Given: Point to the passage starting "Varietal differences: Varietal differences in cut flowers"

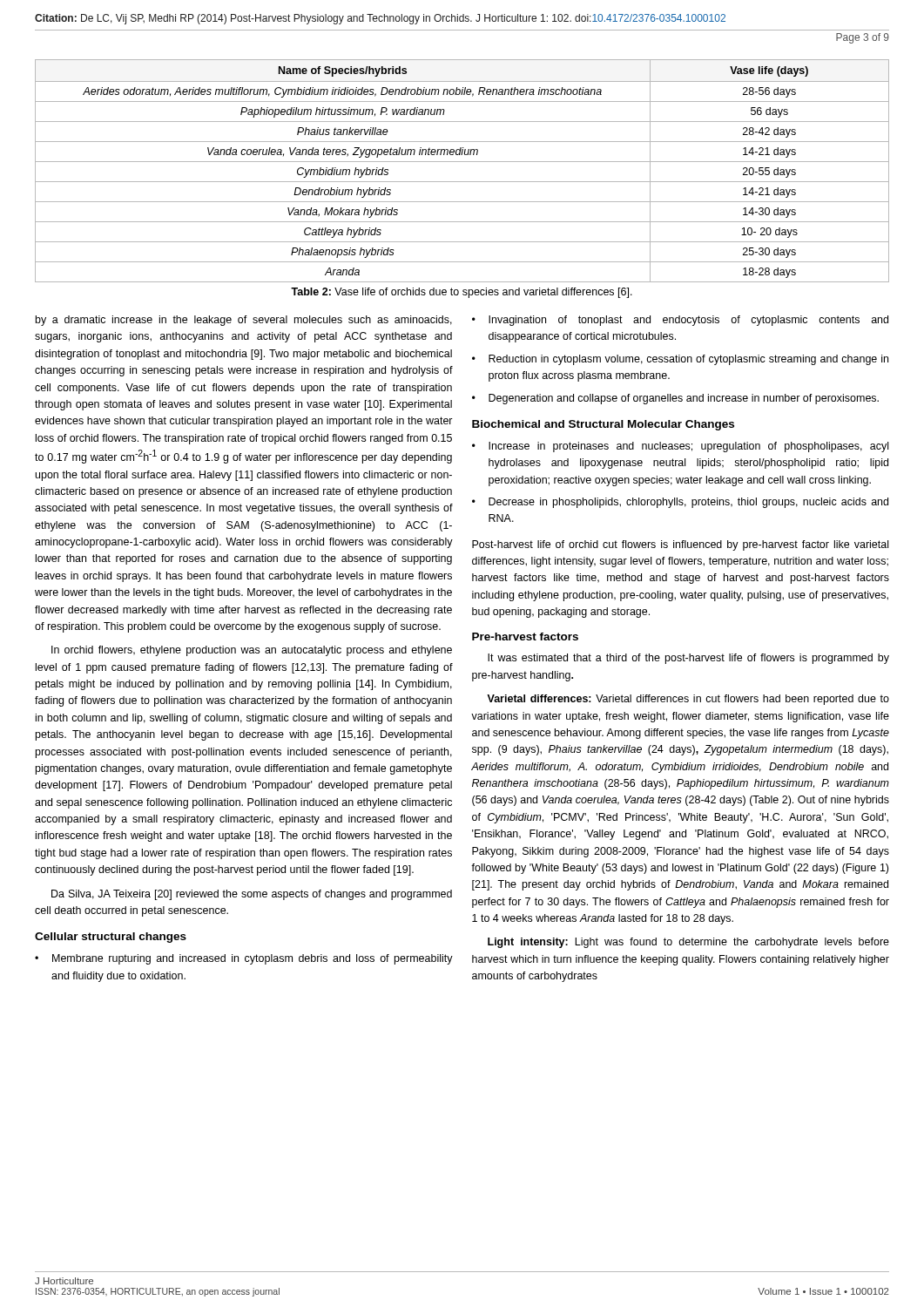Looking at the screenshot, I should pyautogui.click(x=680, y=809).
